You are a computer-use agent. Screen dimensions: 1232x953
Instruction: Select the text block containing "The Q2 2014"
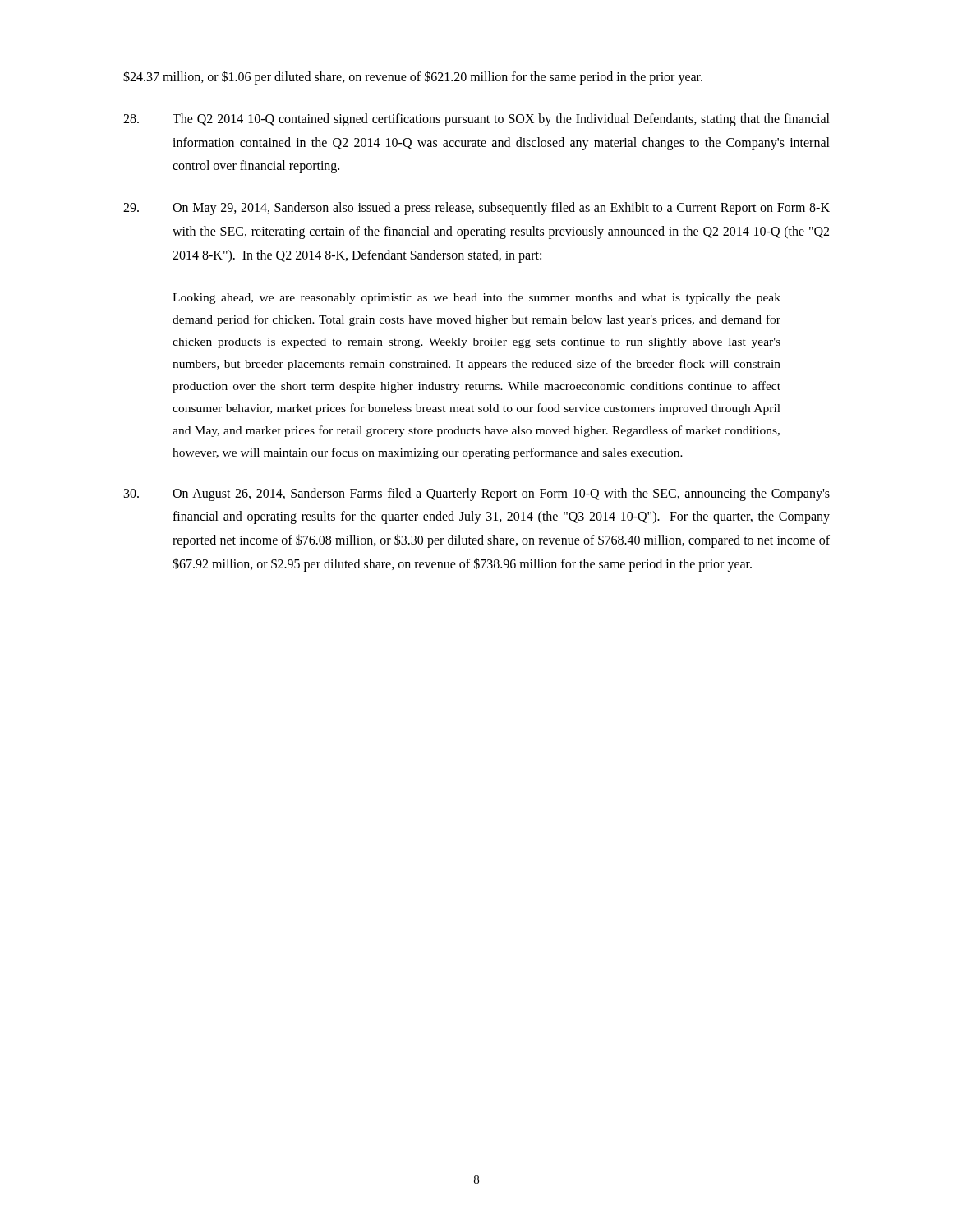[x=476, y=140]
